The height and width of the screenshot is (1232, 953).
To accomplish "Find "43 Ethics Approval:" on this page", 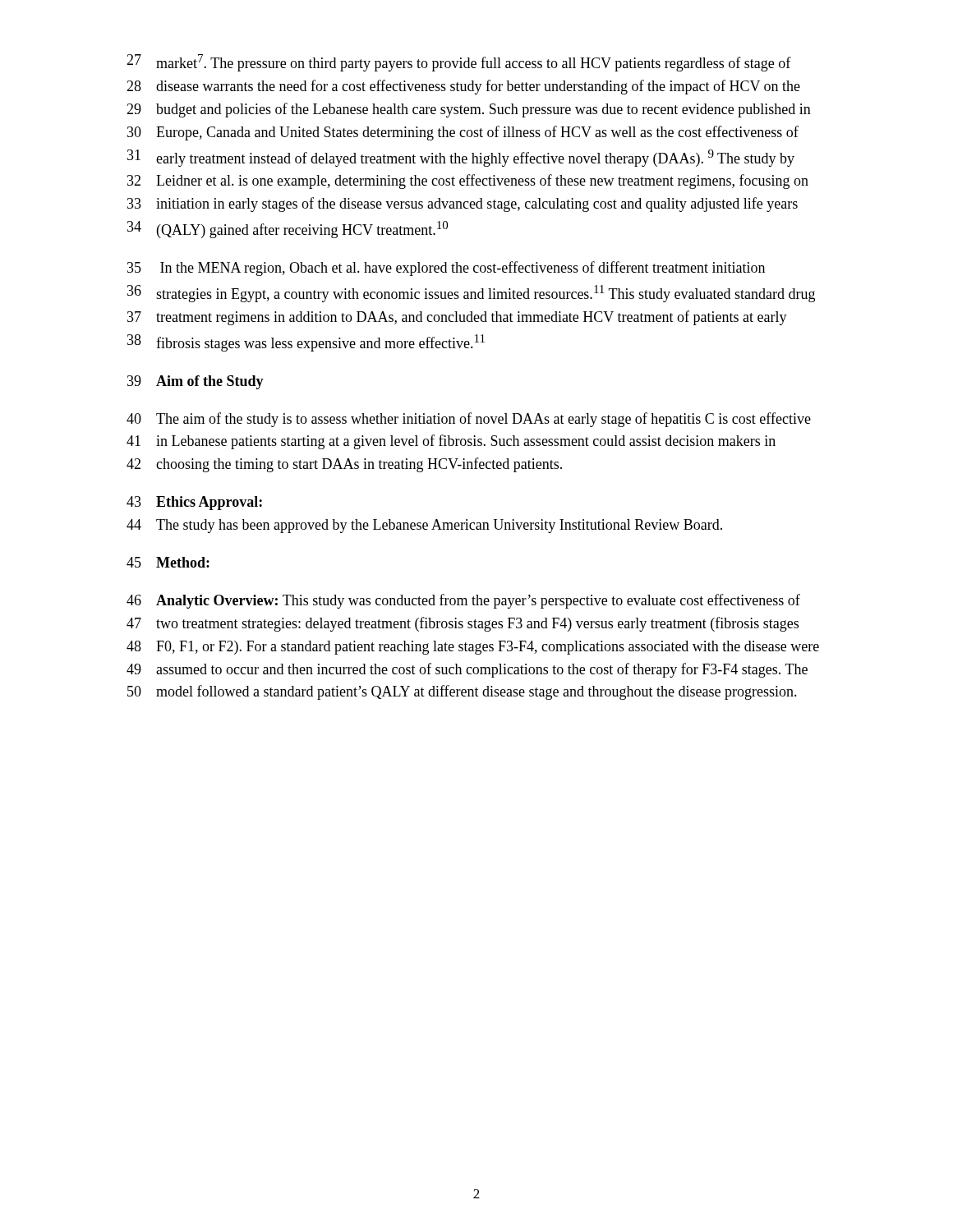I will (194, 503).
